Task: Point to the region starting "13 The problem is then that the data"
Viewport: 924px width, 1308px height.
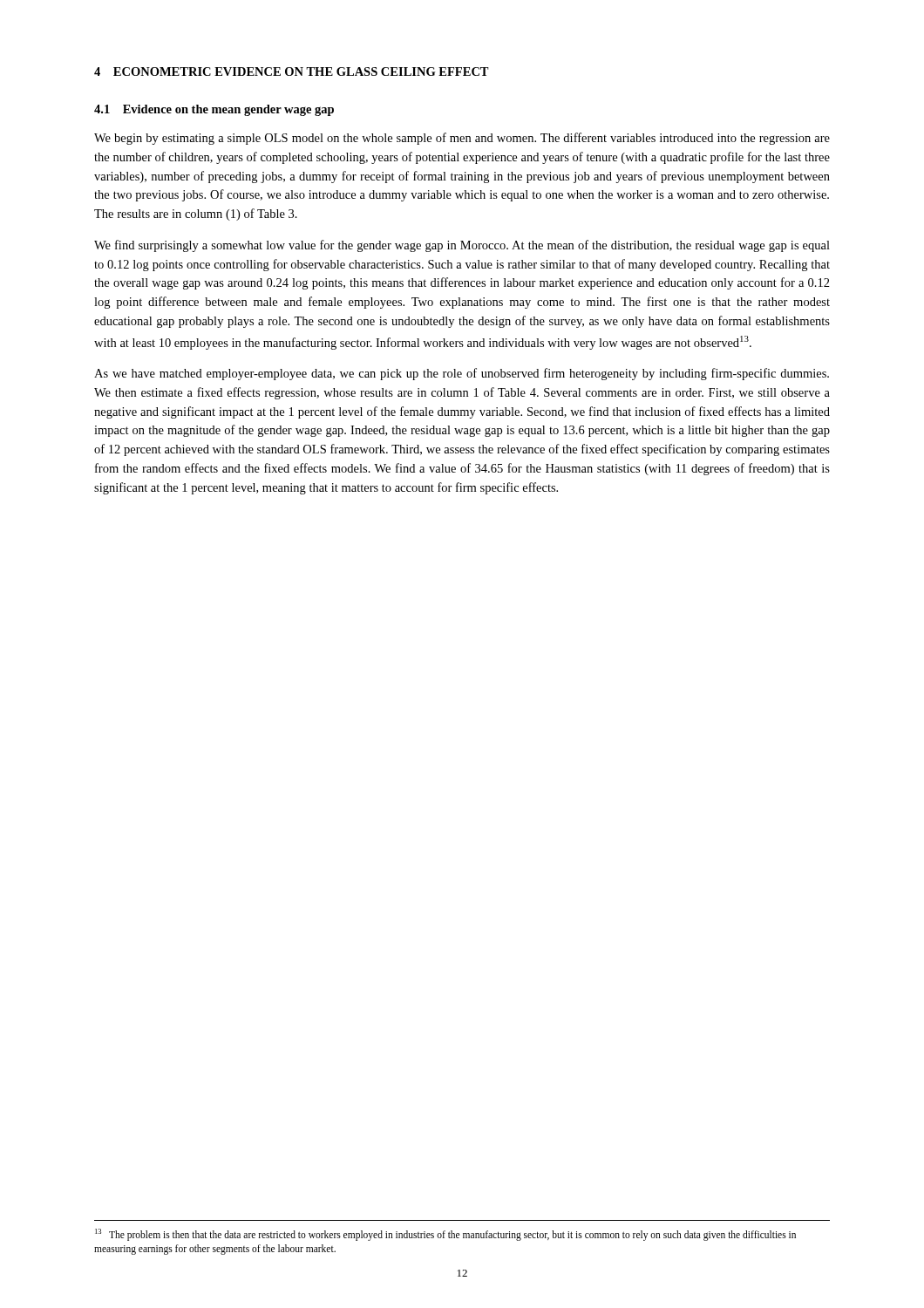Action: [x=445, y=1240]
